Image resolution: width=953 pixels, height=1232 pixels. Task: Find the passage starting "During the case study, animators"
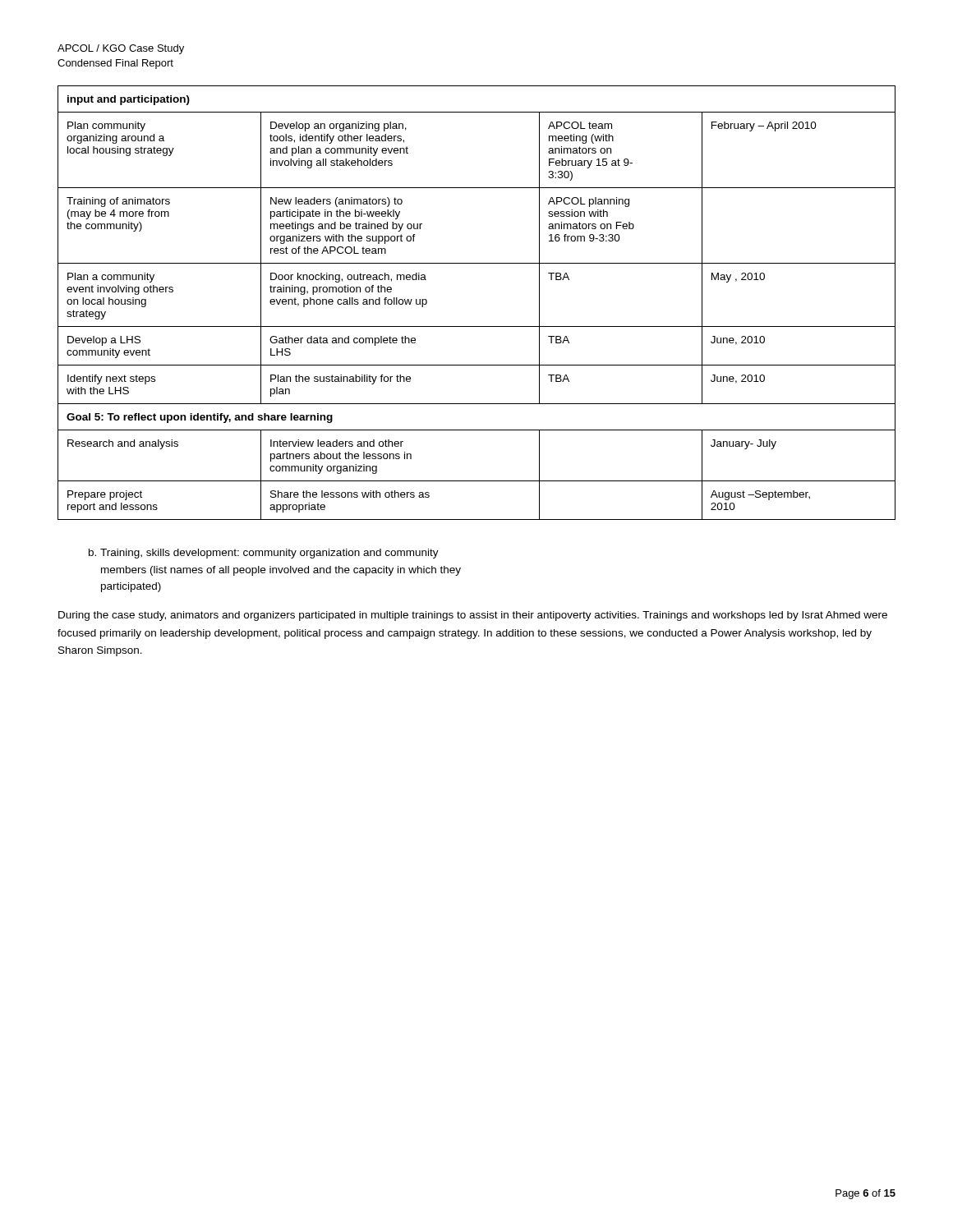tap(473, 633)
